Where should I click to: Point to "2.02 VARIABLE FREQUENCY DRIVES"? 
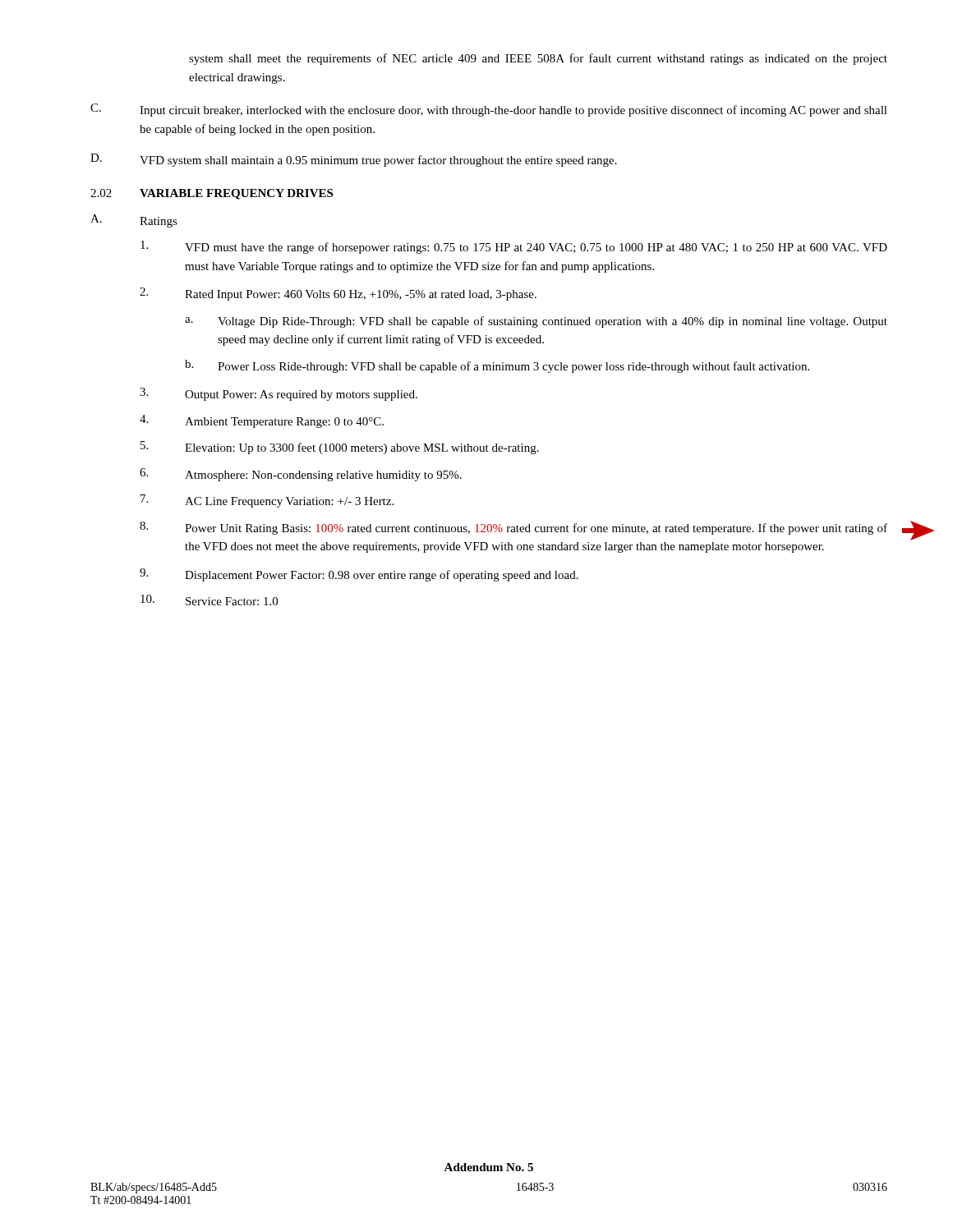[212, 194]
